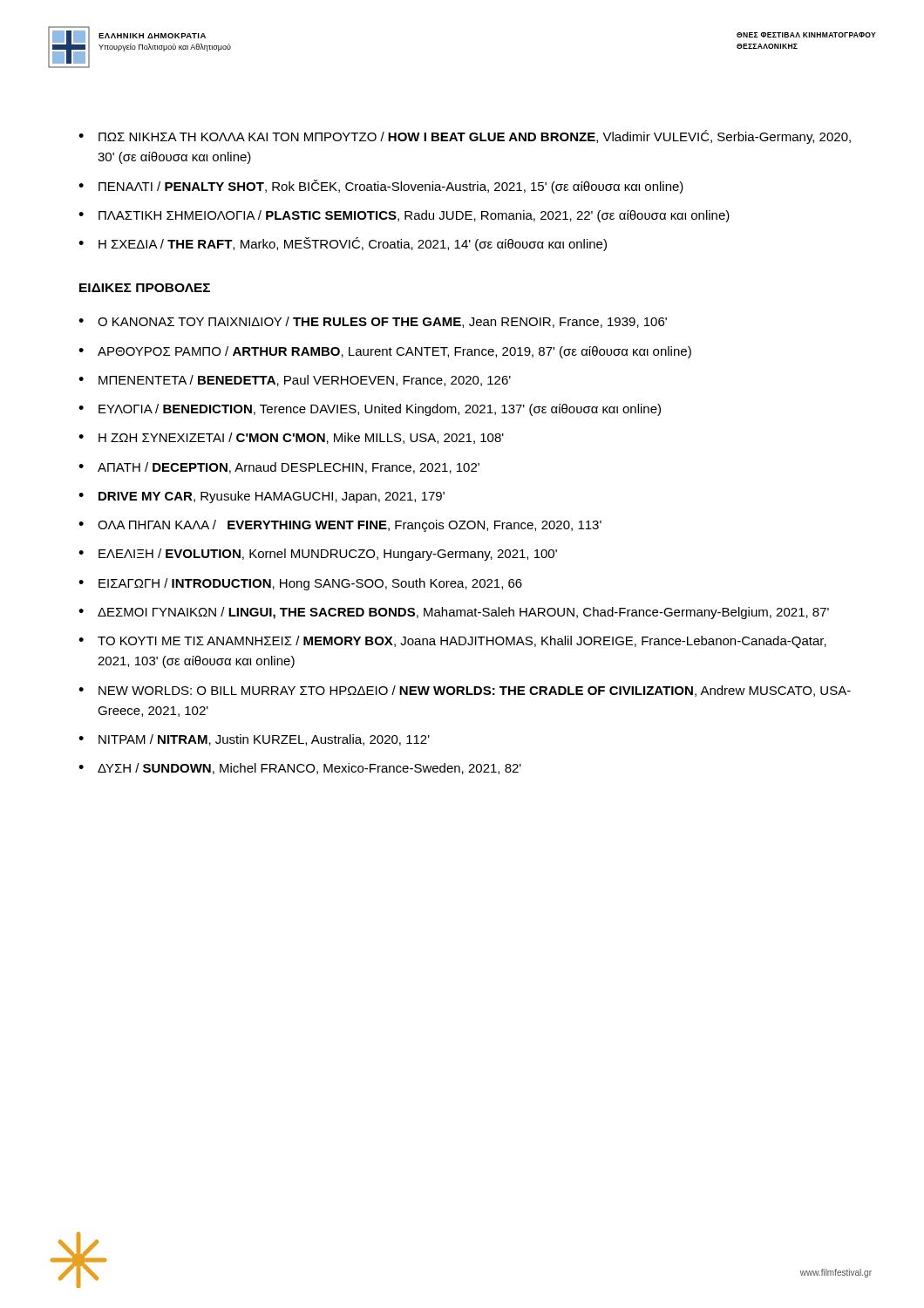Locate the list item containing "ΔΥΣΗ / SUNDOWN, Michel FRANCO, Mexico-France-Sweden, 2021, 82'"
Screen dimensions: 1308x924
310,768
